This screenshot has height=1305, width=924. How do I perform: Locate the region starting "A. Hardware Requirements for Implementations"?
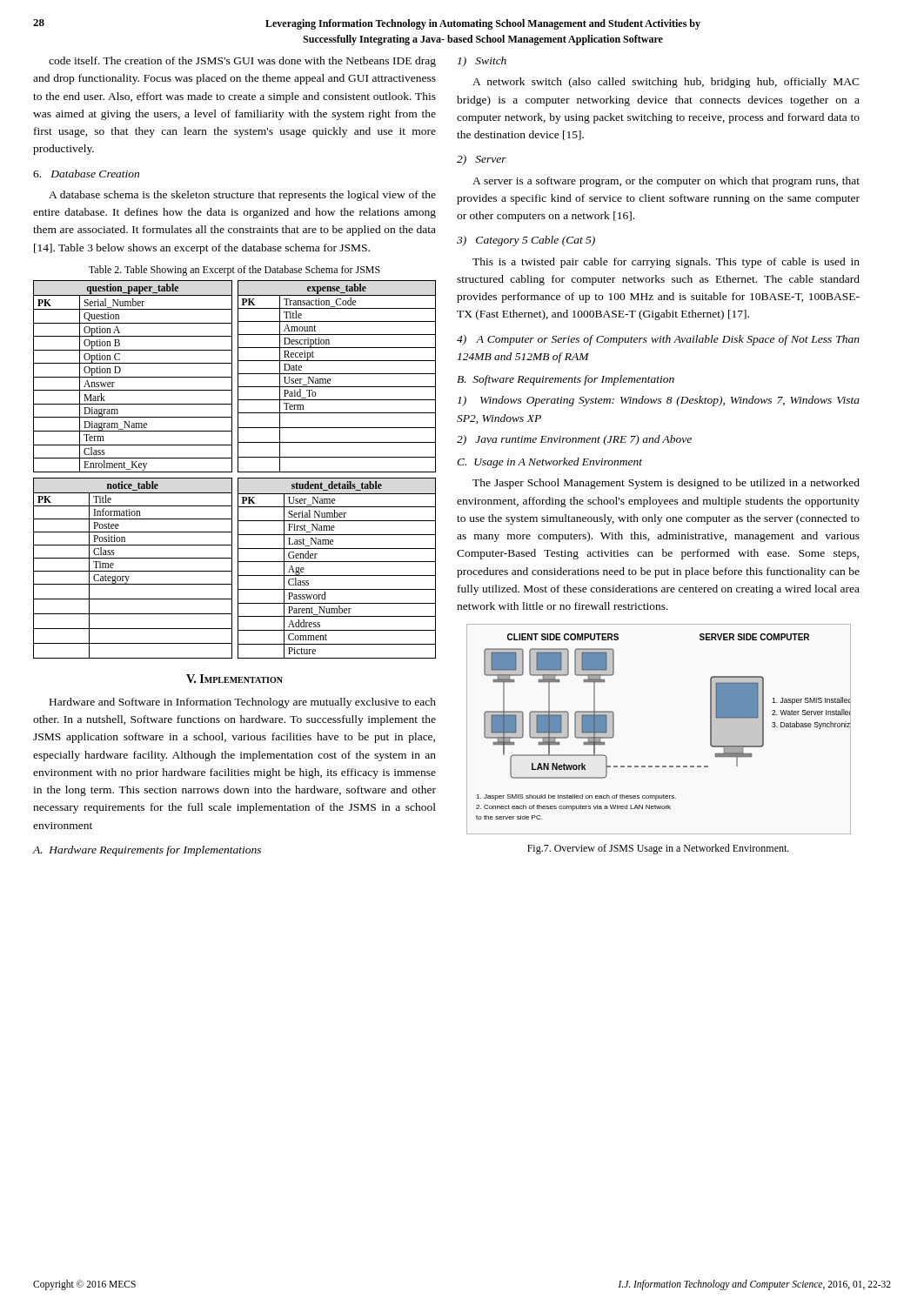235,850
